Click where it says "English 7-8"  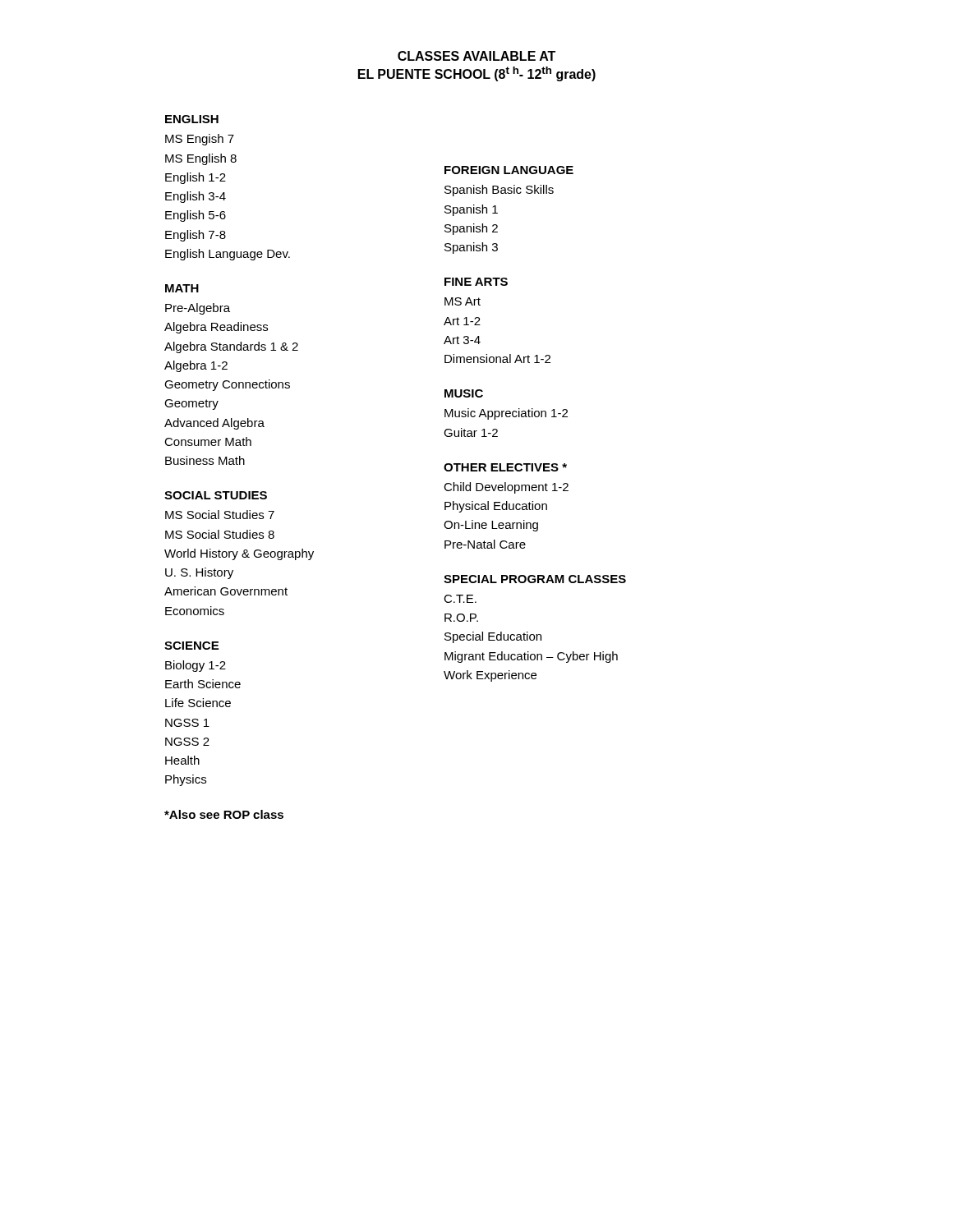point(195,234)
